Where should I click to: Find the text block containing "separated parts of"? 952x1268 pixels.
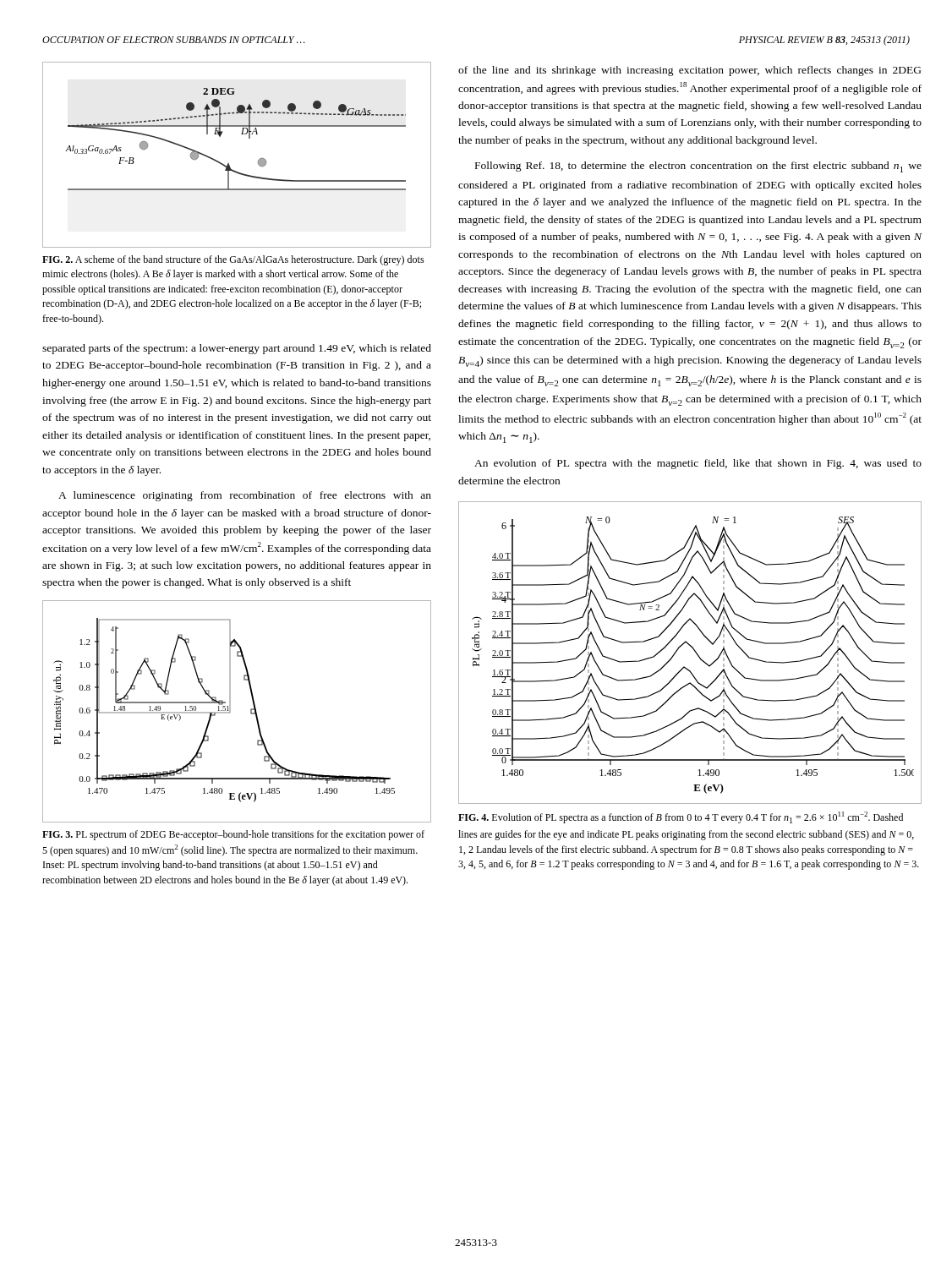tap(237, 408)
